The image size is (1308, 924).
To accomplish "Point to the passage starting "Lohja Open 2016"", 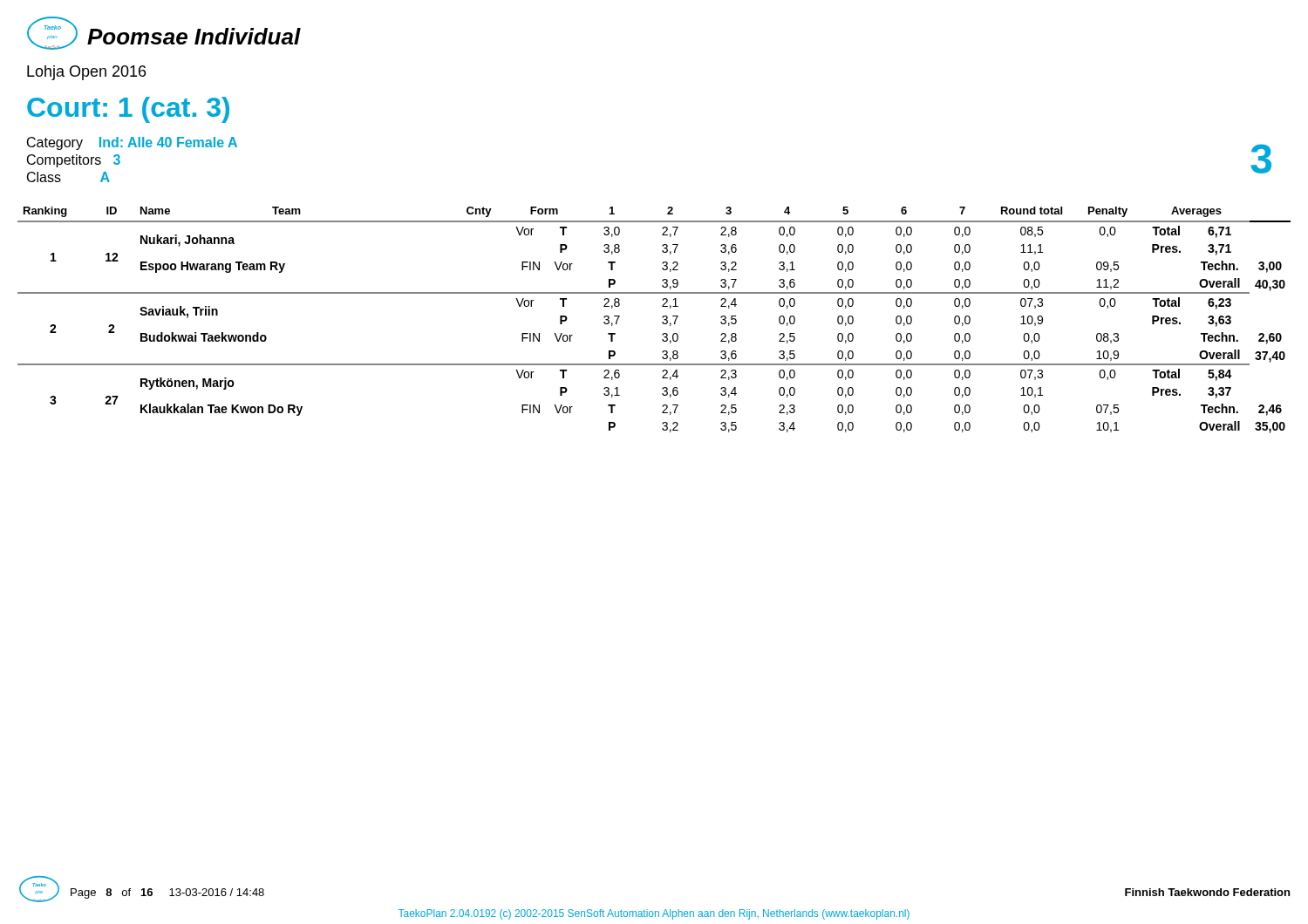I will 86,71.
